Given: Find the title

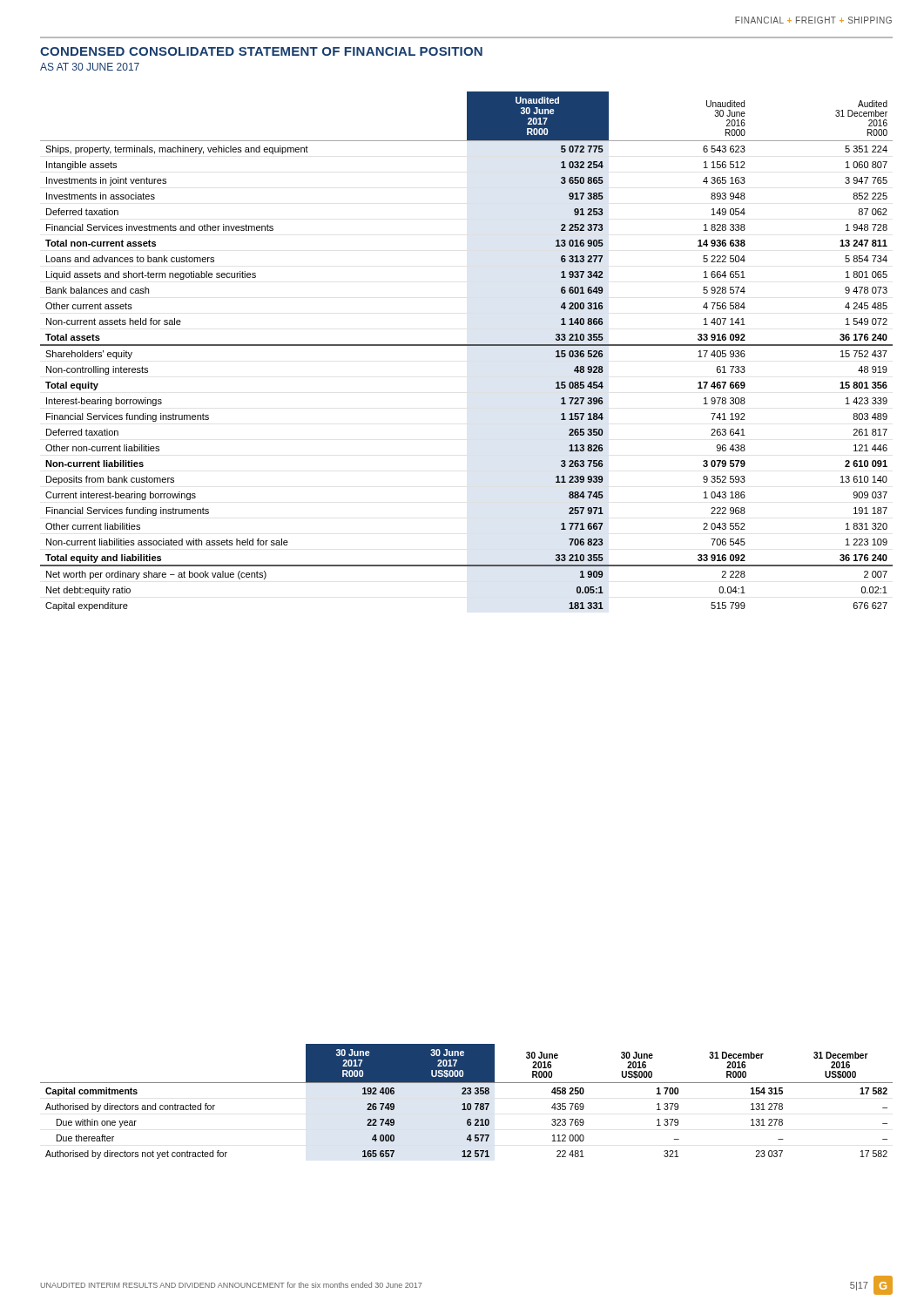Looking at the screenshot, I should click(x=262, y=51).
